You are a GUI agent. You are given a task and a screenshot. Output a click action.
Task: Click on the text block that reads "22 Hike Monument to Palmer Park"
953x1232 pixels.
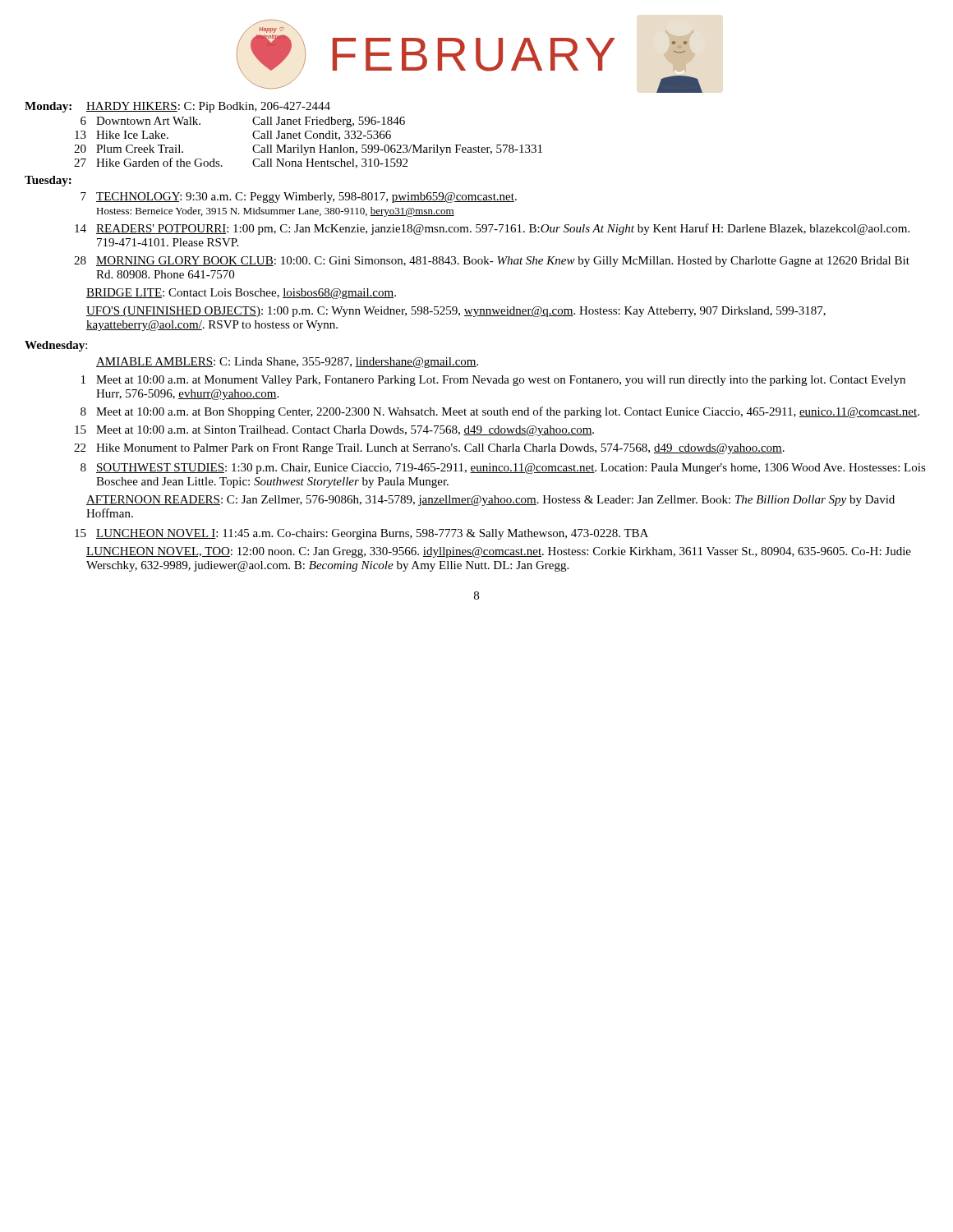[x=476, y=448]
